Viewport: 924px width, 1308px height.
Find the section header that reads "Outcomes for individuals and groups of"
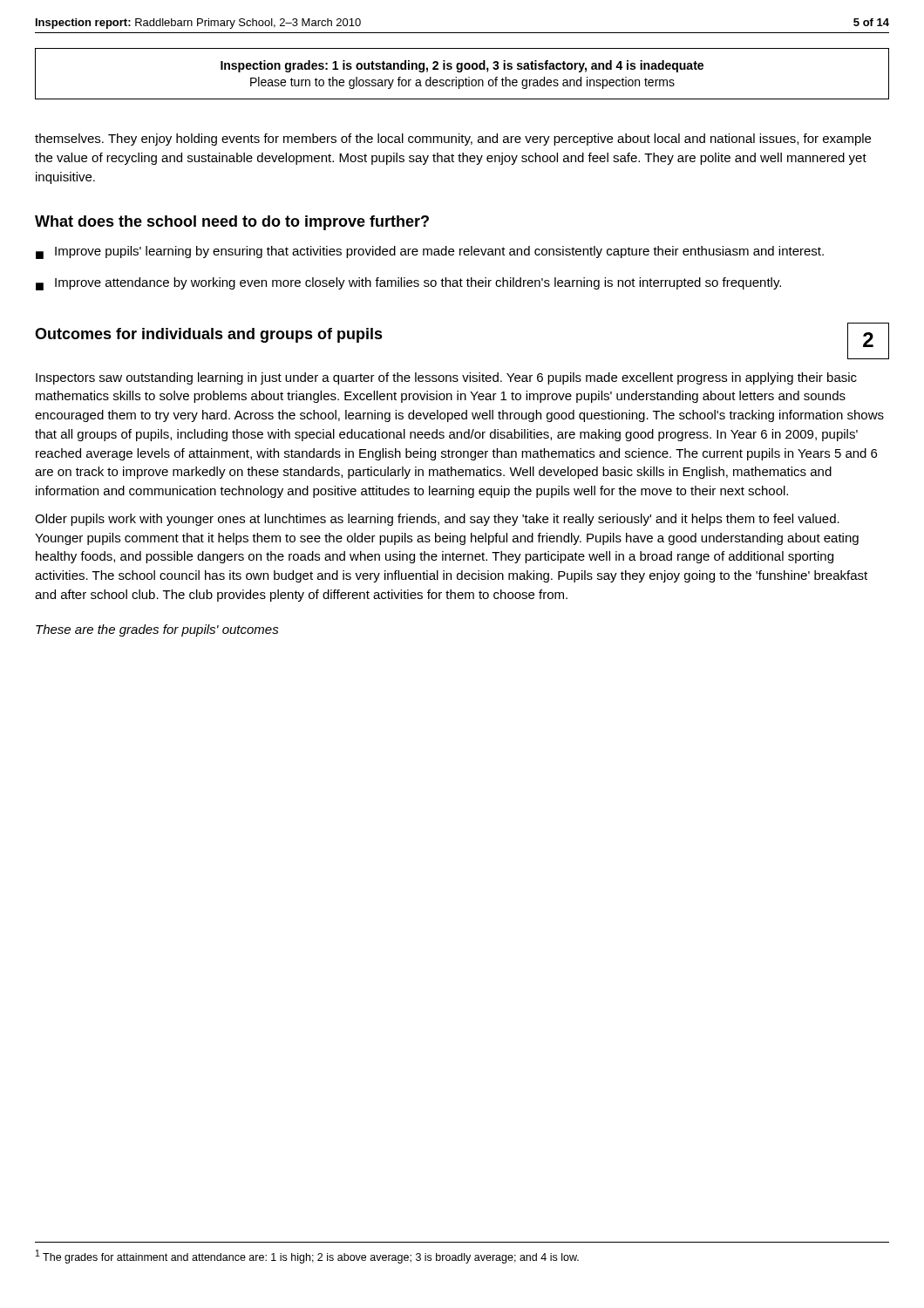(209, 334)
